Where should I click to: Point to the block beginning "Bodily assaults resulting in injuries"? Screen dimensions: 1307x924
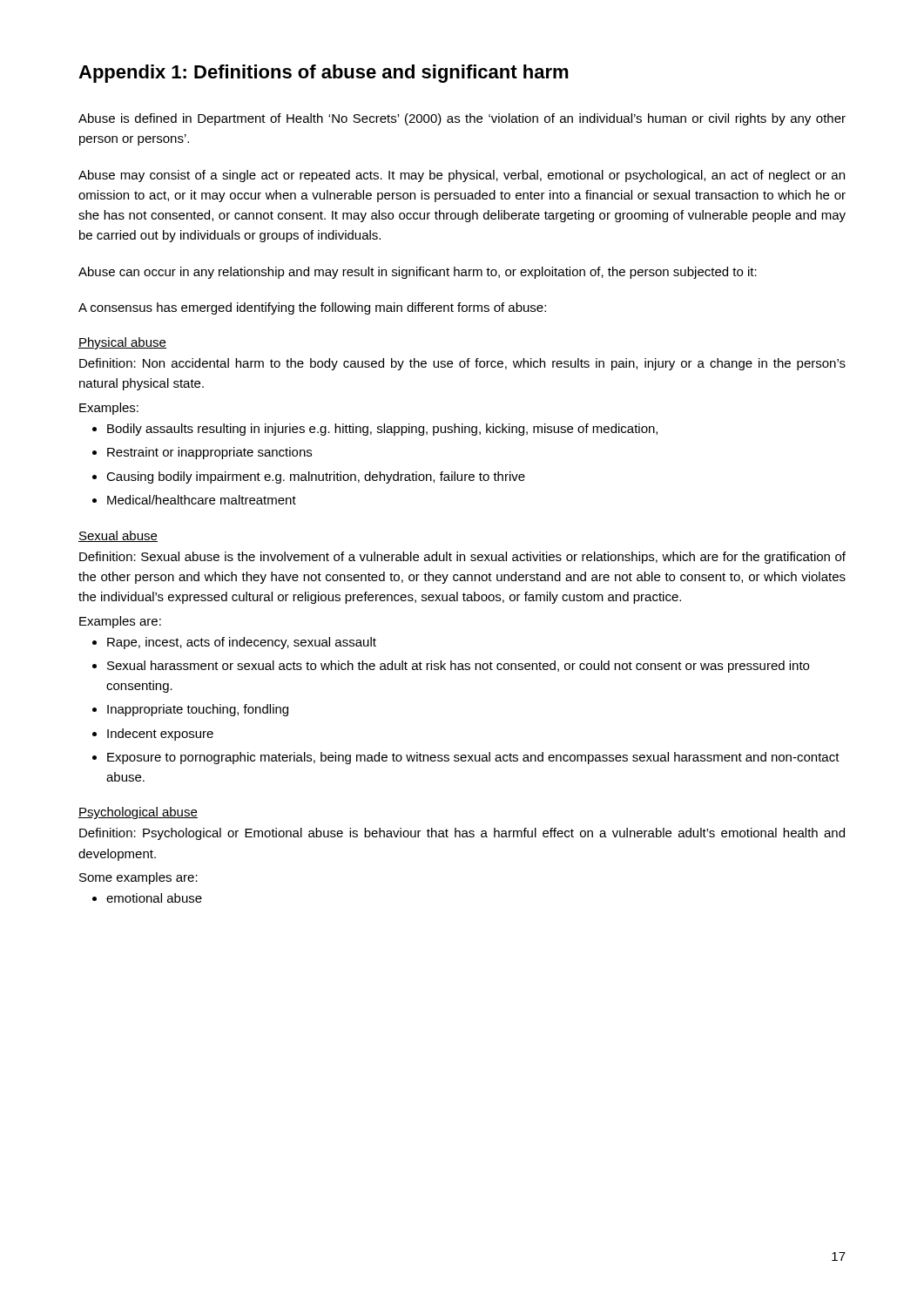[462, 429]
